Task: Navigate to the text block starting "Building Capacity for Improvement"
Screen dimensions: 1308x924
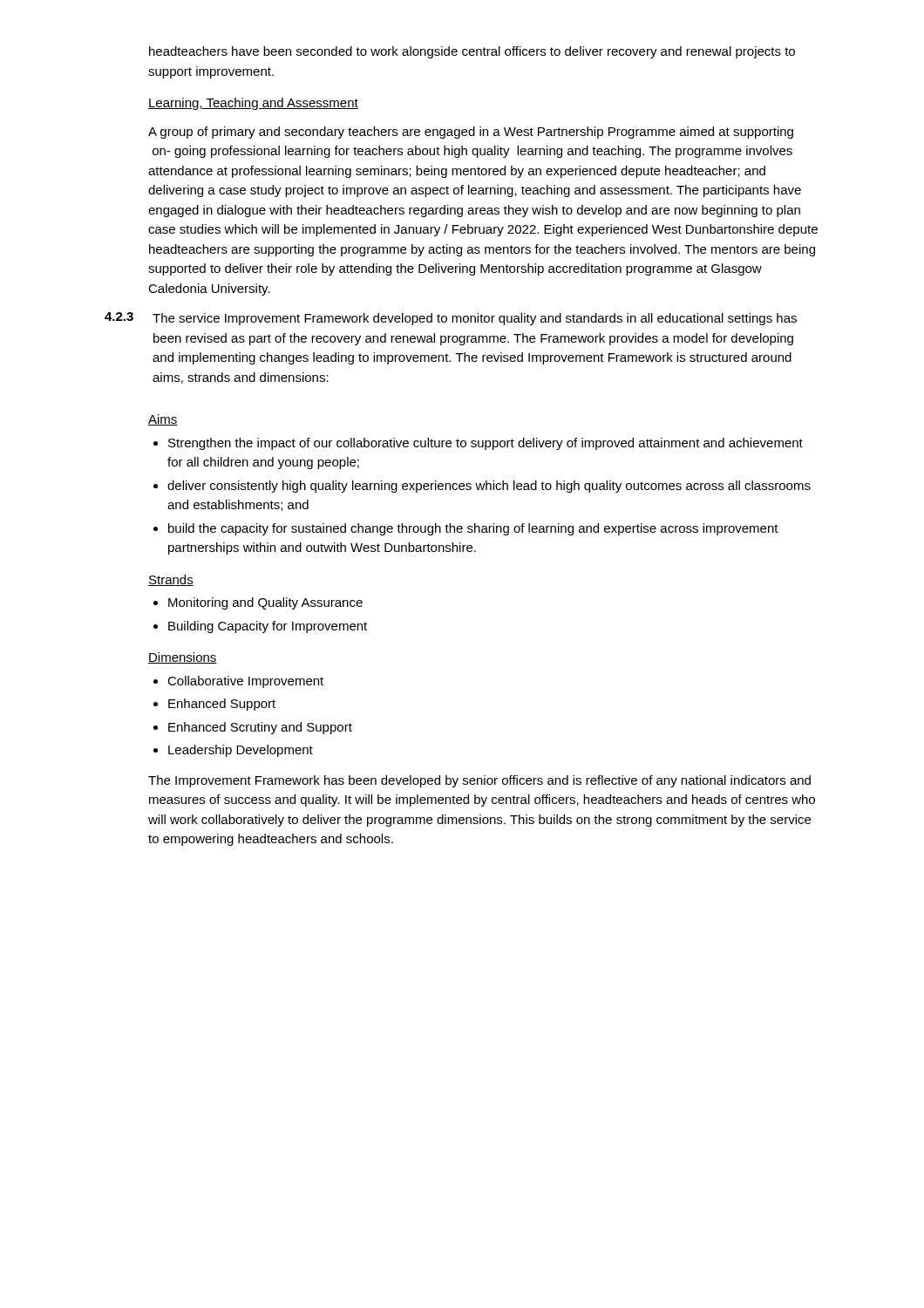Action: point(260,627)
